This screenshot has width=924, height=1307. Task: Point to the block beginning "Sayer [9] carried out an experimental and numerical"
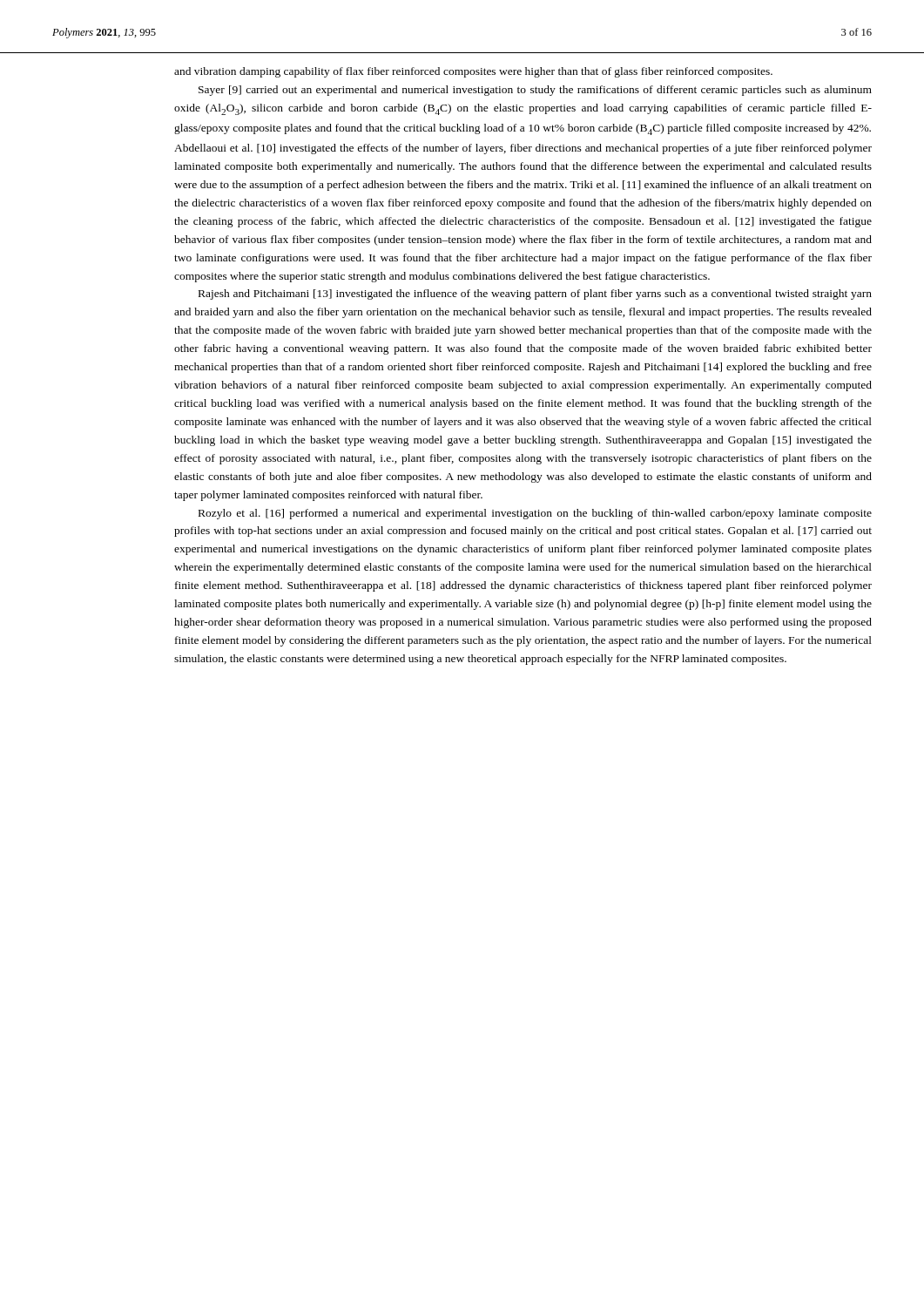[523, 183]
